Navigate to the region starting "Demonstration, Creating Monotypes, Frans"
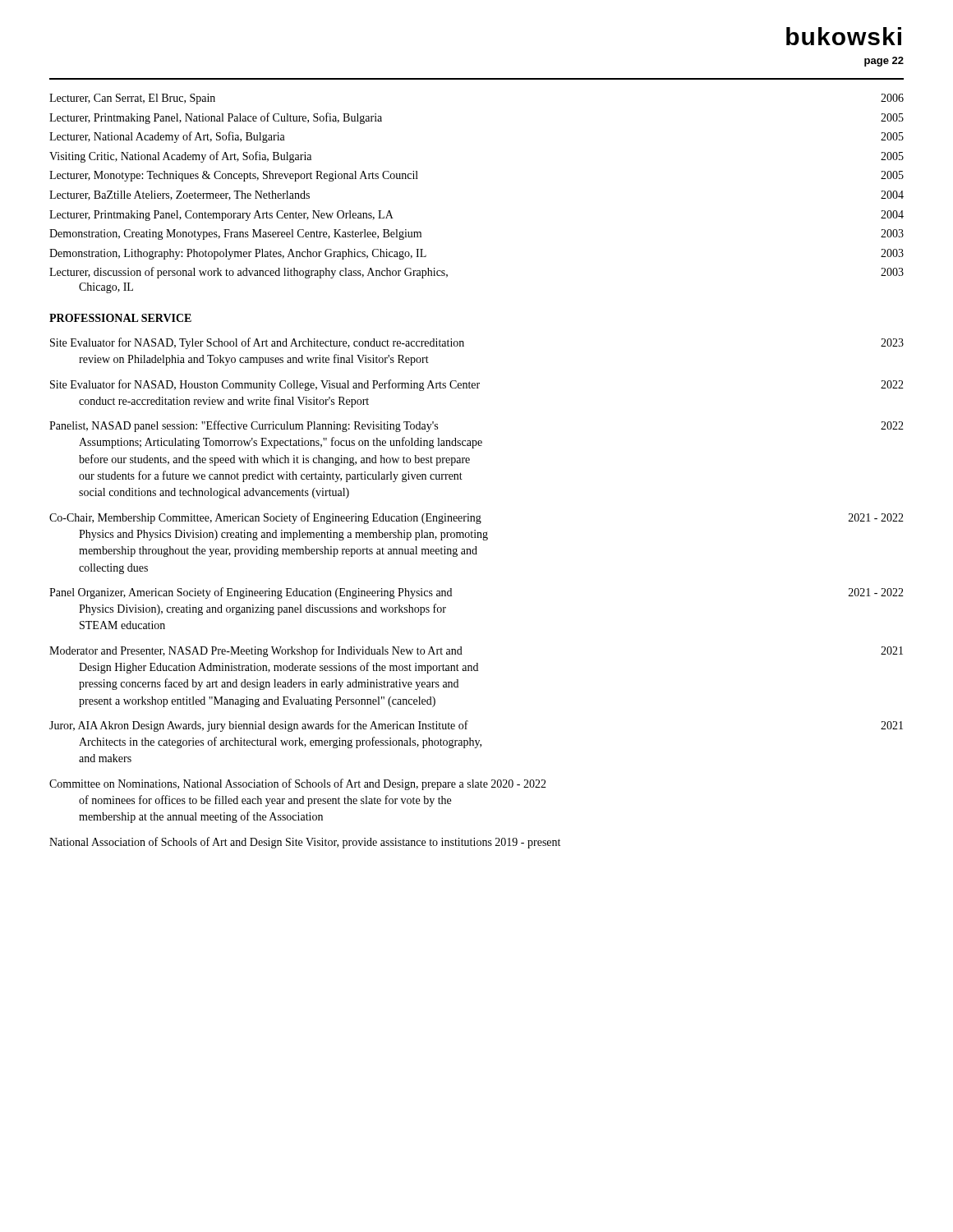Viewport: 953px width, 1232px height. [x=231, y=234]
